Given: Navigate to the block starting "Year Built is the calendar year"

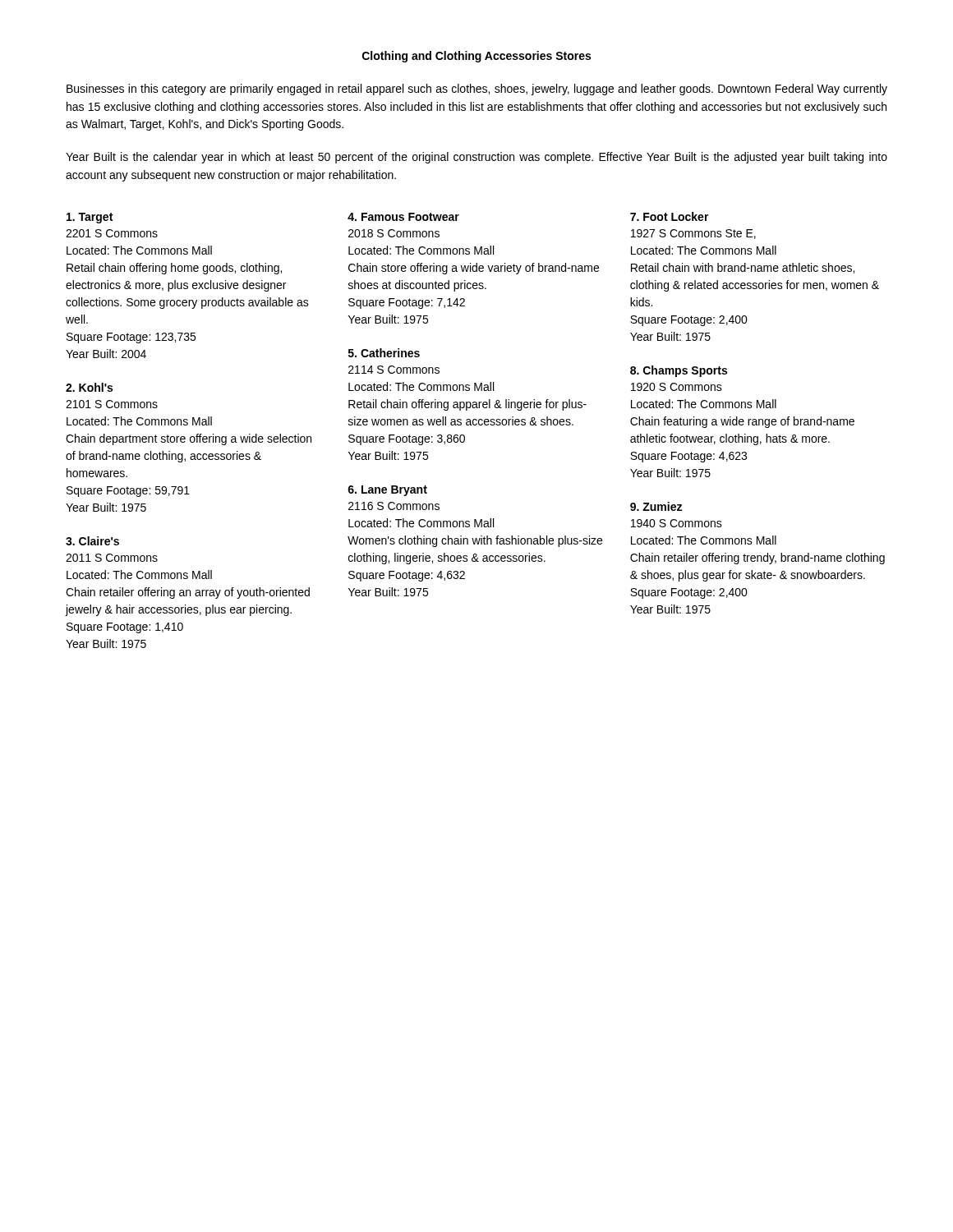Looking at the screenshot, I should [x=476, y=166].
